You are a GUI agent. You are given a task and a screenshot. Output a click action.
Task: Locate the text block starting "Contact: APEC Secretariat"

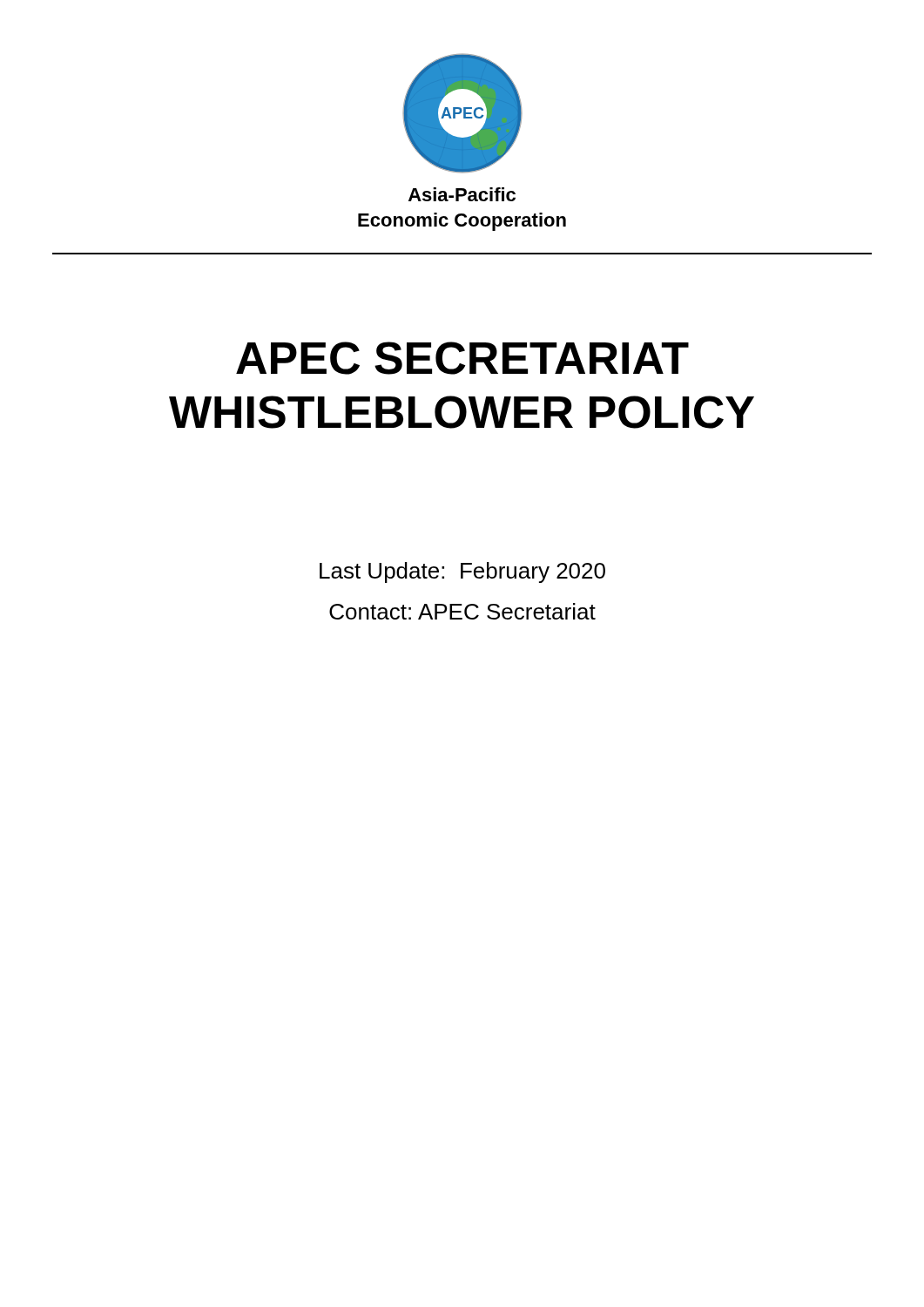click(462, 612)
